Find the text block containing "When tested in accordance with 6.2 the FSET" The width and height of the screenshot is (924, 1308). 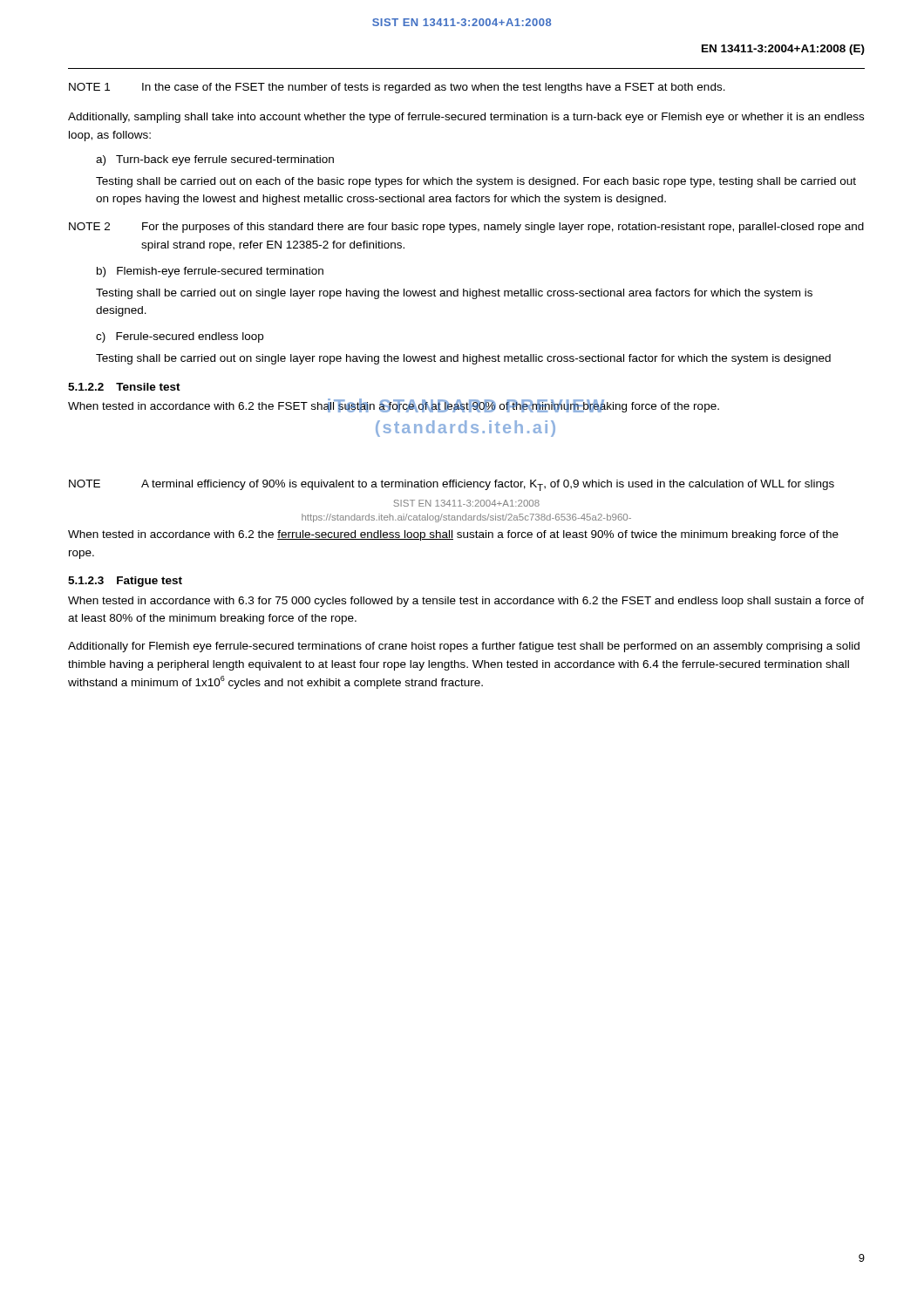[x=394, y=405]
